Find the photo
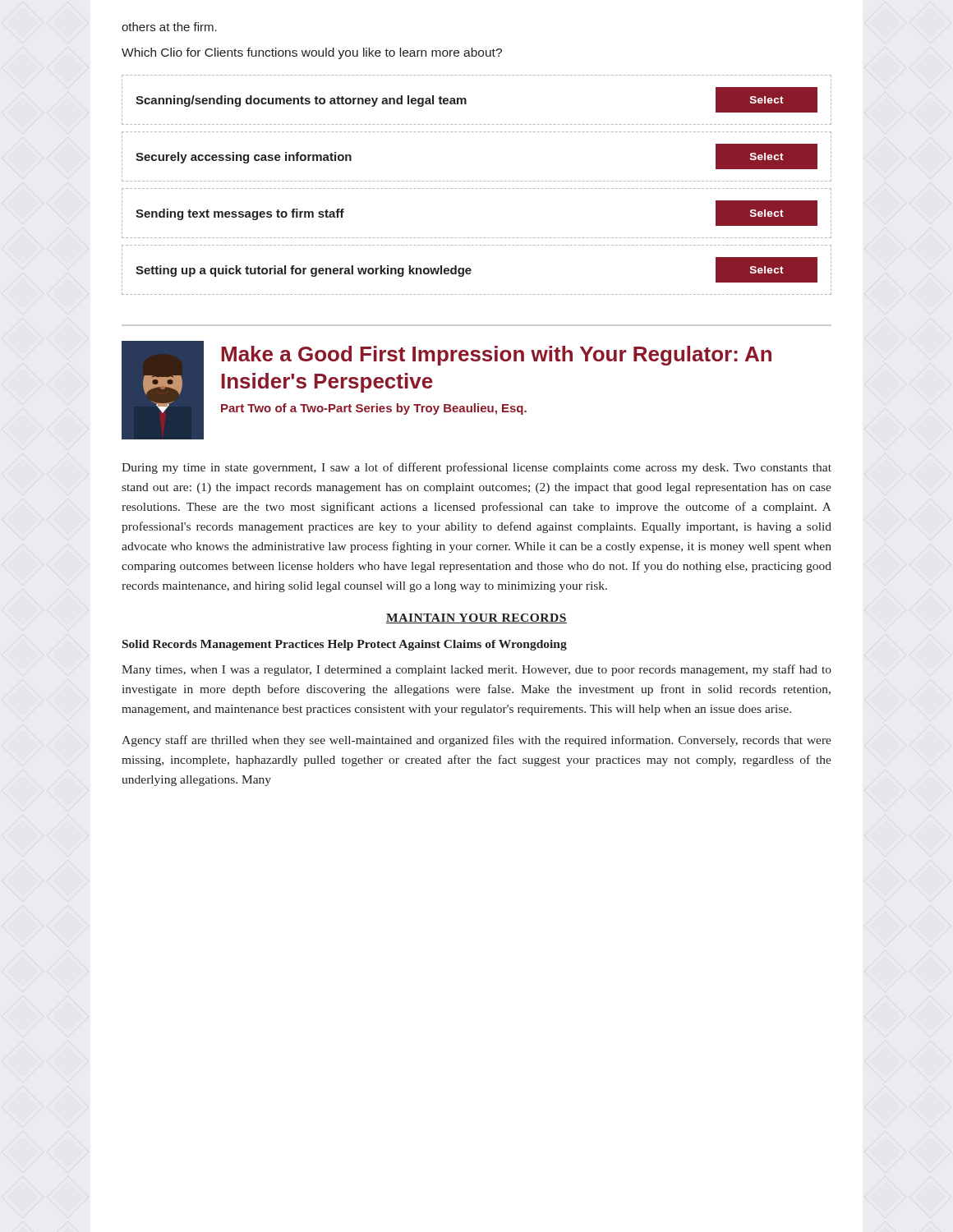The height and width of the screenshot is (1232, 953). click(x=163, y=392)
